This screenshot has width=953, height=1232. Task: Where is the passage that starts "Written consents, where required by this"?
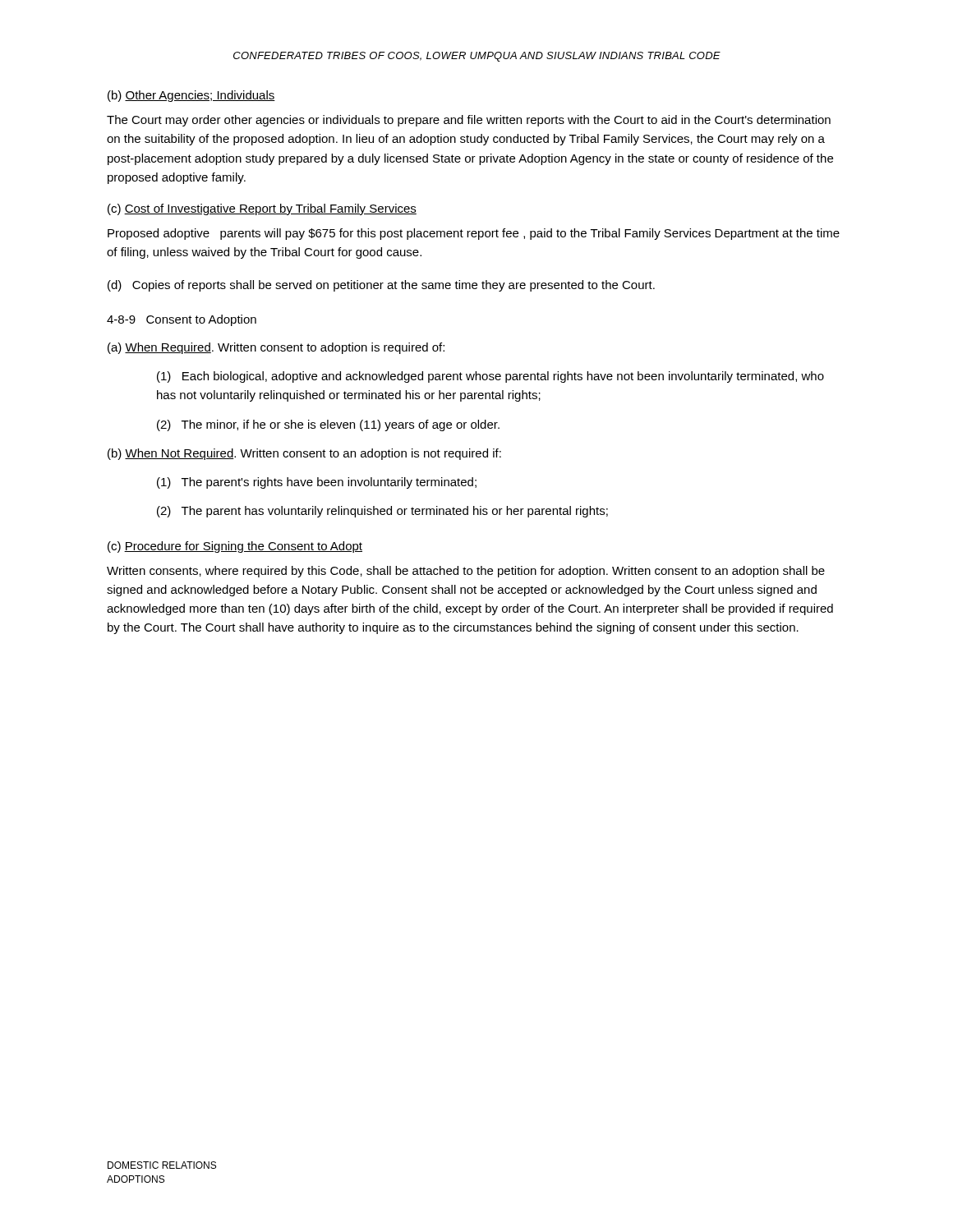pyautogui.click(x=470, y=599)
